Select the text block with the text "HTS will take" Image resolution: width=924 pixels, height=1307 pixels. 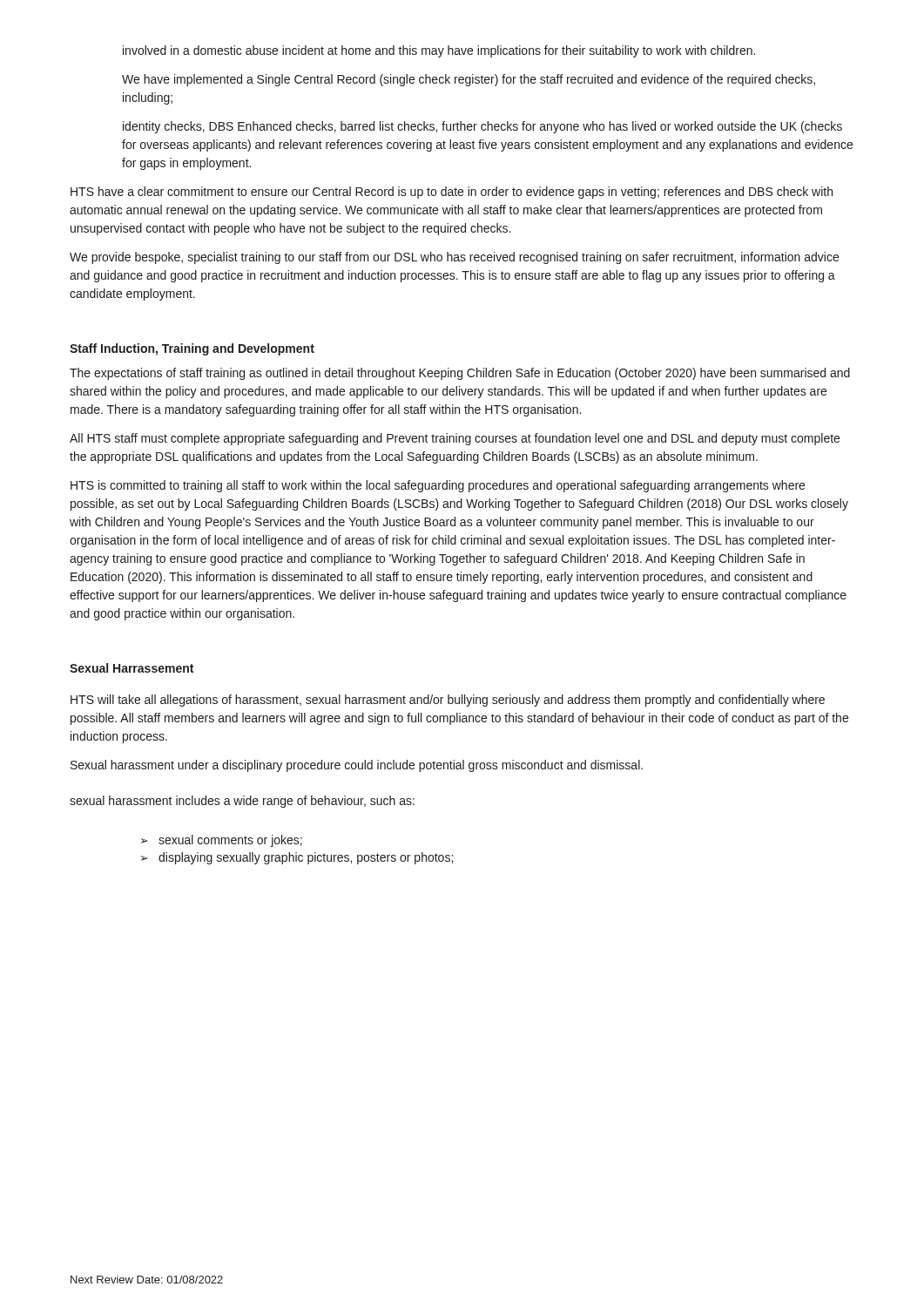coord(462,718)
